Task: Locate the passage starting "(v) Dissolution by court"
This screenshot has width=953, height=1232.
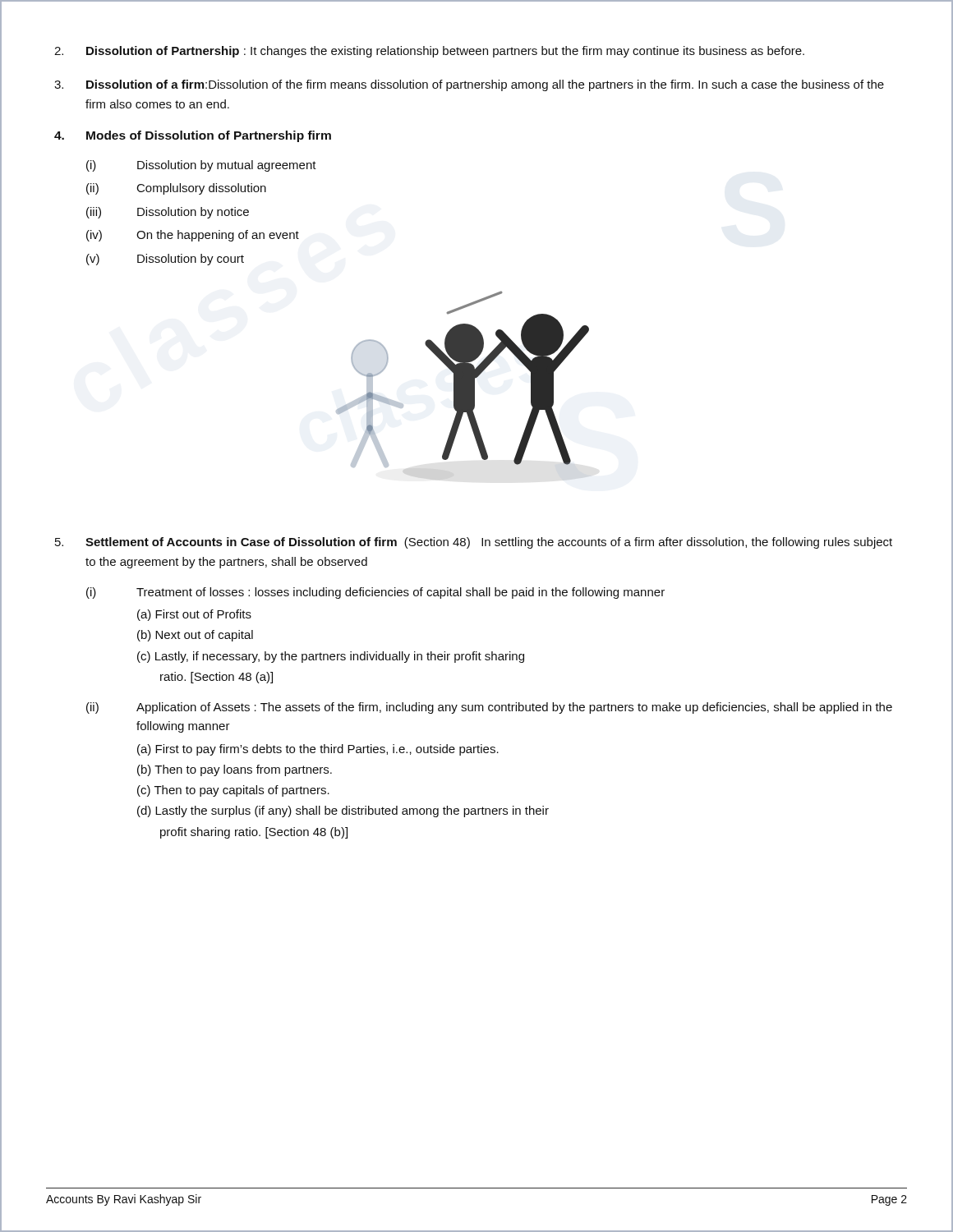Action: tap(165, 259)
